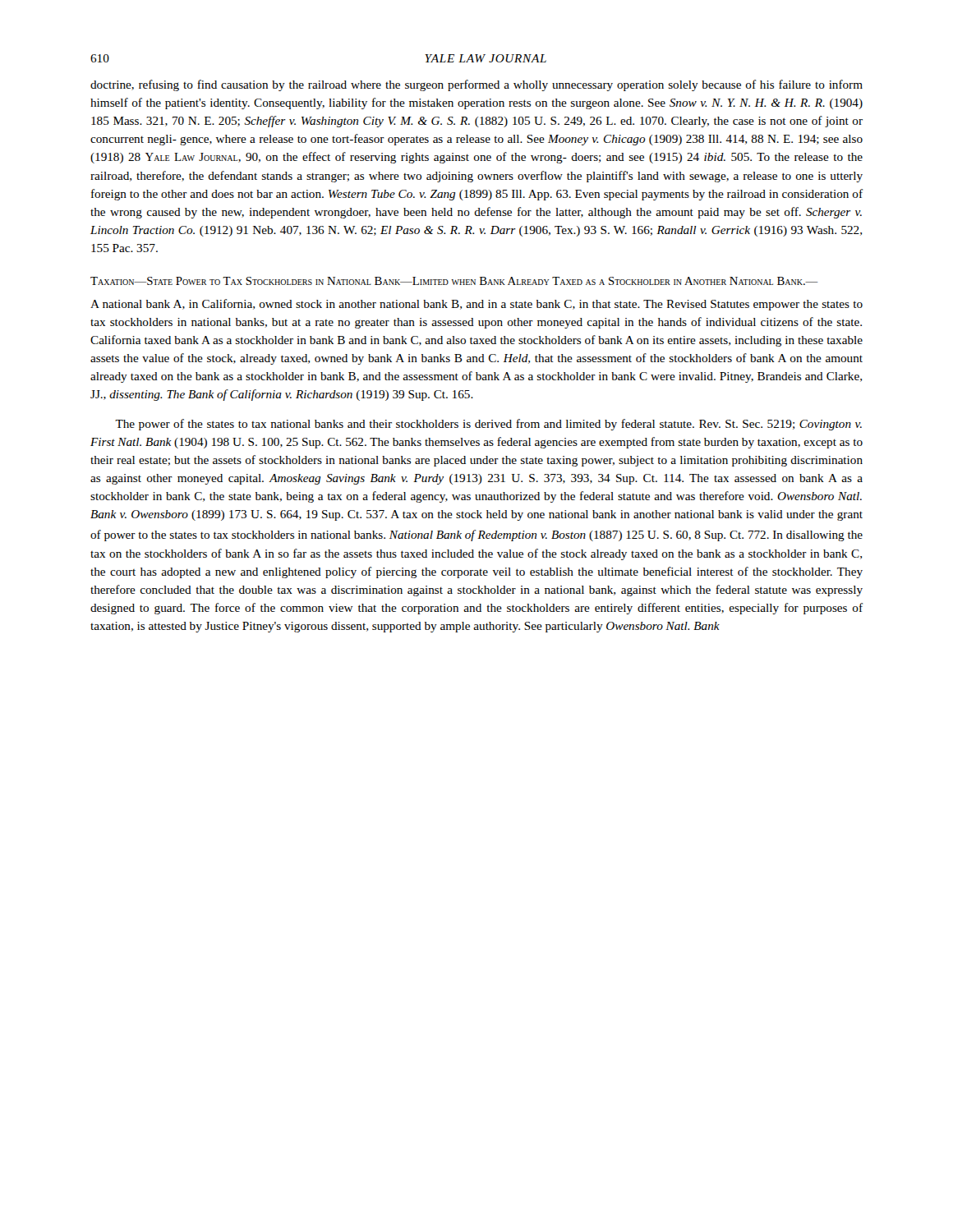Locate the text starting "doctrine, refusing to find causation"
953x1232 pixels.
(x=476, y=166)
